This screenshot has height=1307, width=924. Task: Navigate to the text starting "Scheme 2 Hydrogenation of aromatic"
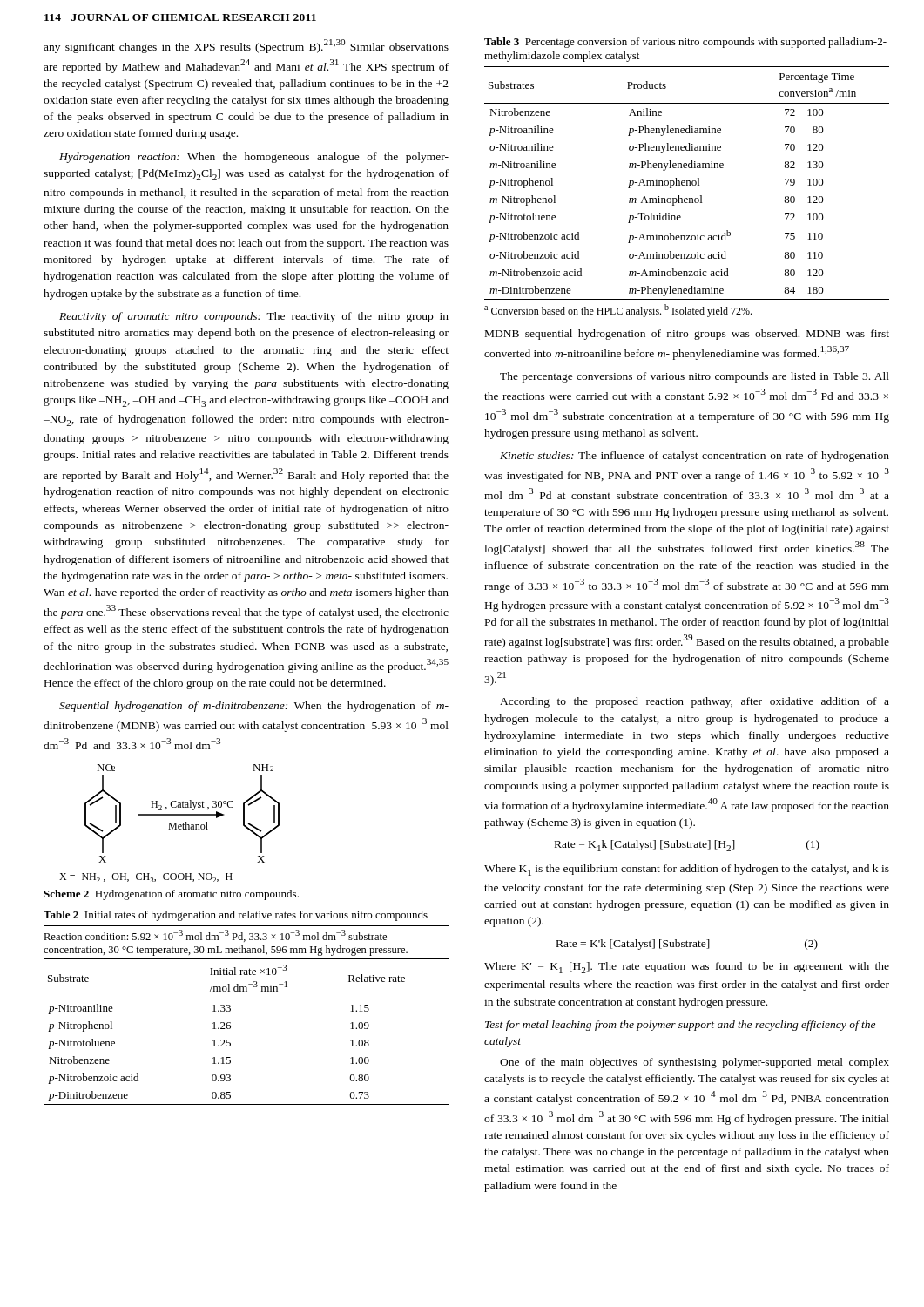click(171, 893)
